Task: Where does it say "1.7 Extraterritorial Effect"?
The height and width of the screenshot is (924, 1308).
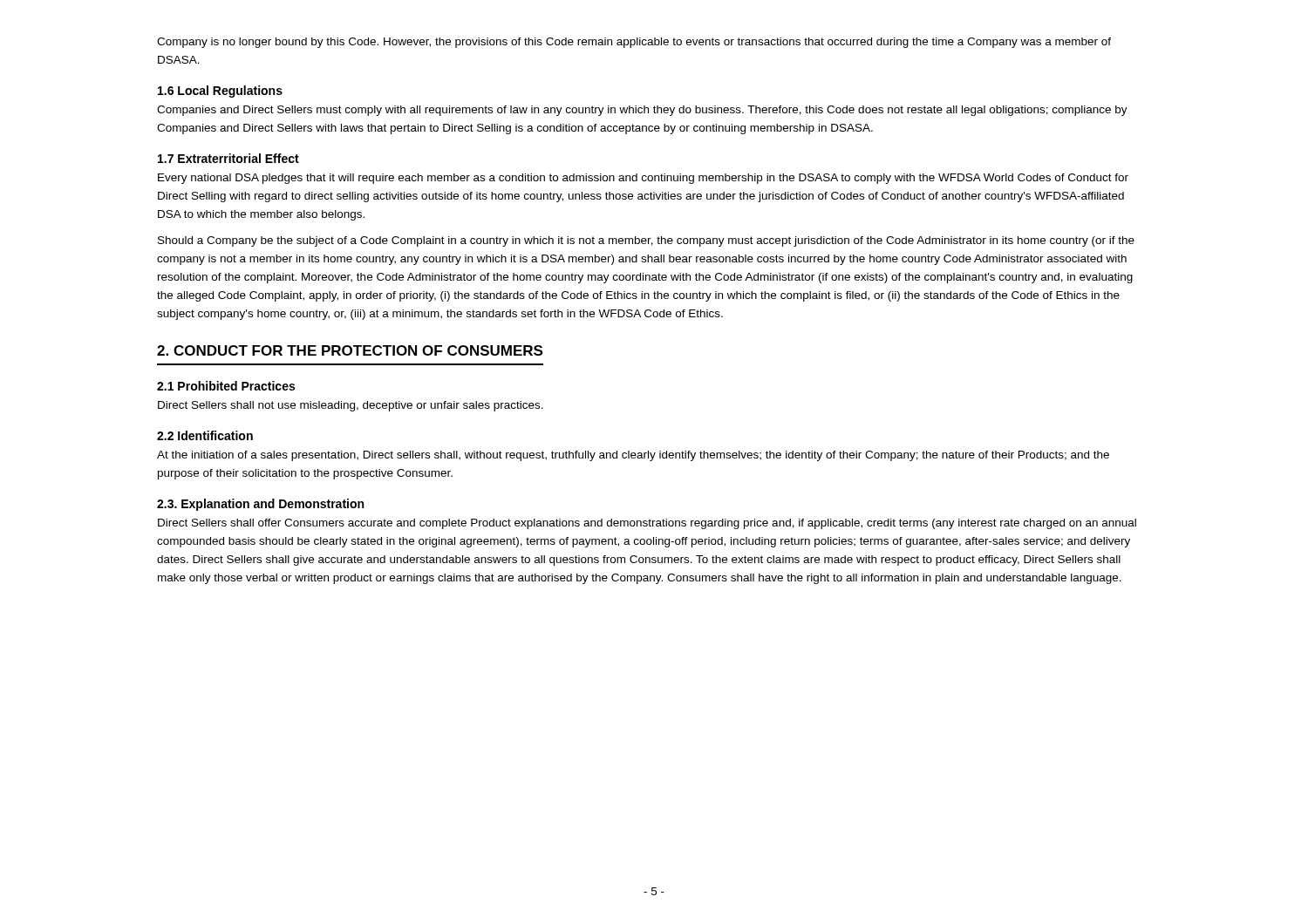Action: click(228, 158)
